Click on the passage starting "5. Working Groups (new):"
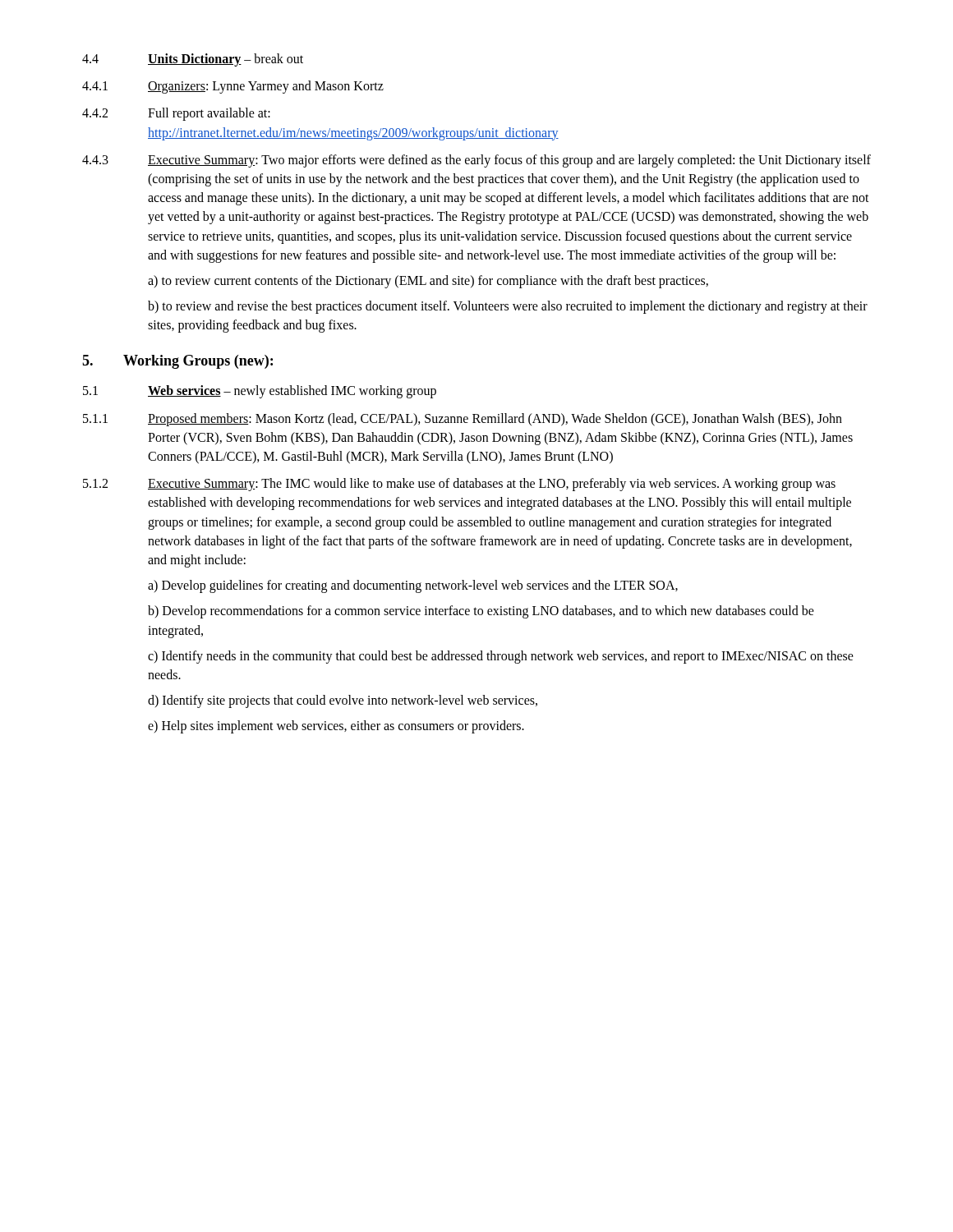953x1232 pixels. [178, 361]
